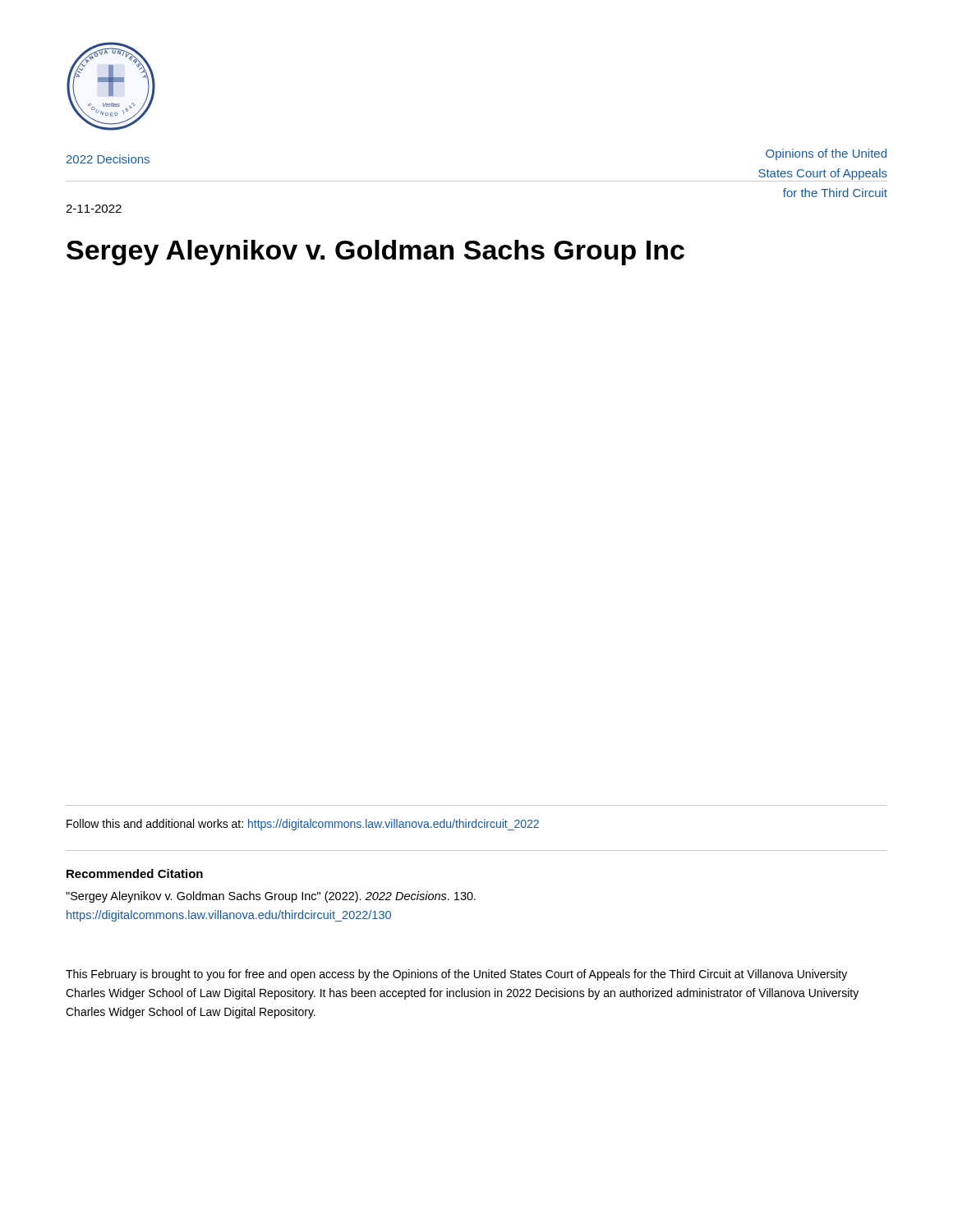The width and height of the screenshot is (953, 1232).
Task: Find the text block that reads "This February is"
Action: (462, 993)
